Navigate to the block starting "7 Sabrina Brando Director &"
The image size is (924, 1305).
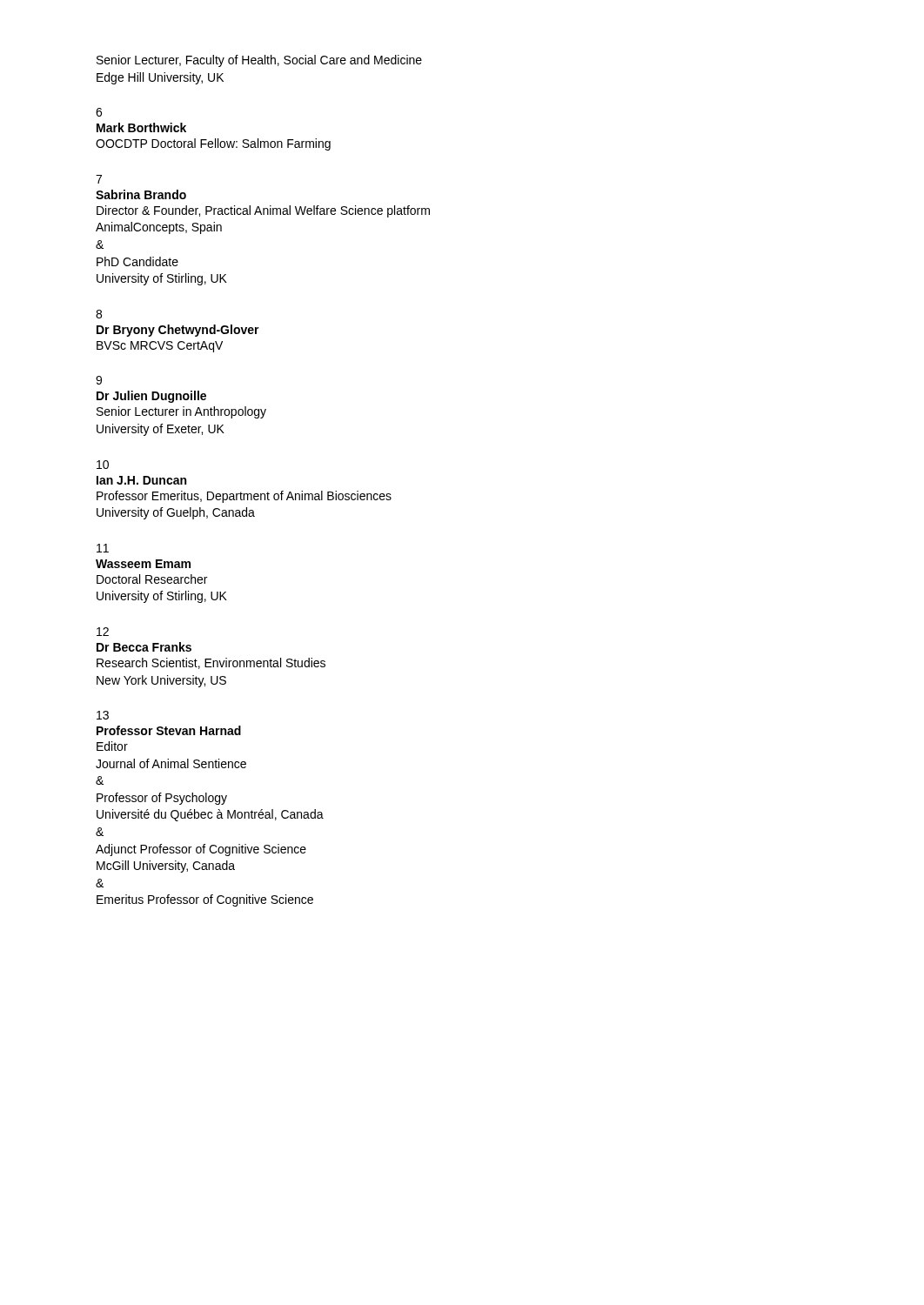click(99, 179)
